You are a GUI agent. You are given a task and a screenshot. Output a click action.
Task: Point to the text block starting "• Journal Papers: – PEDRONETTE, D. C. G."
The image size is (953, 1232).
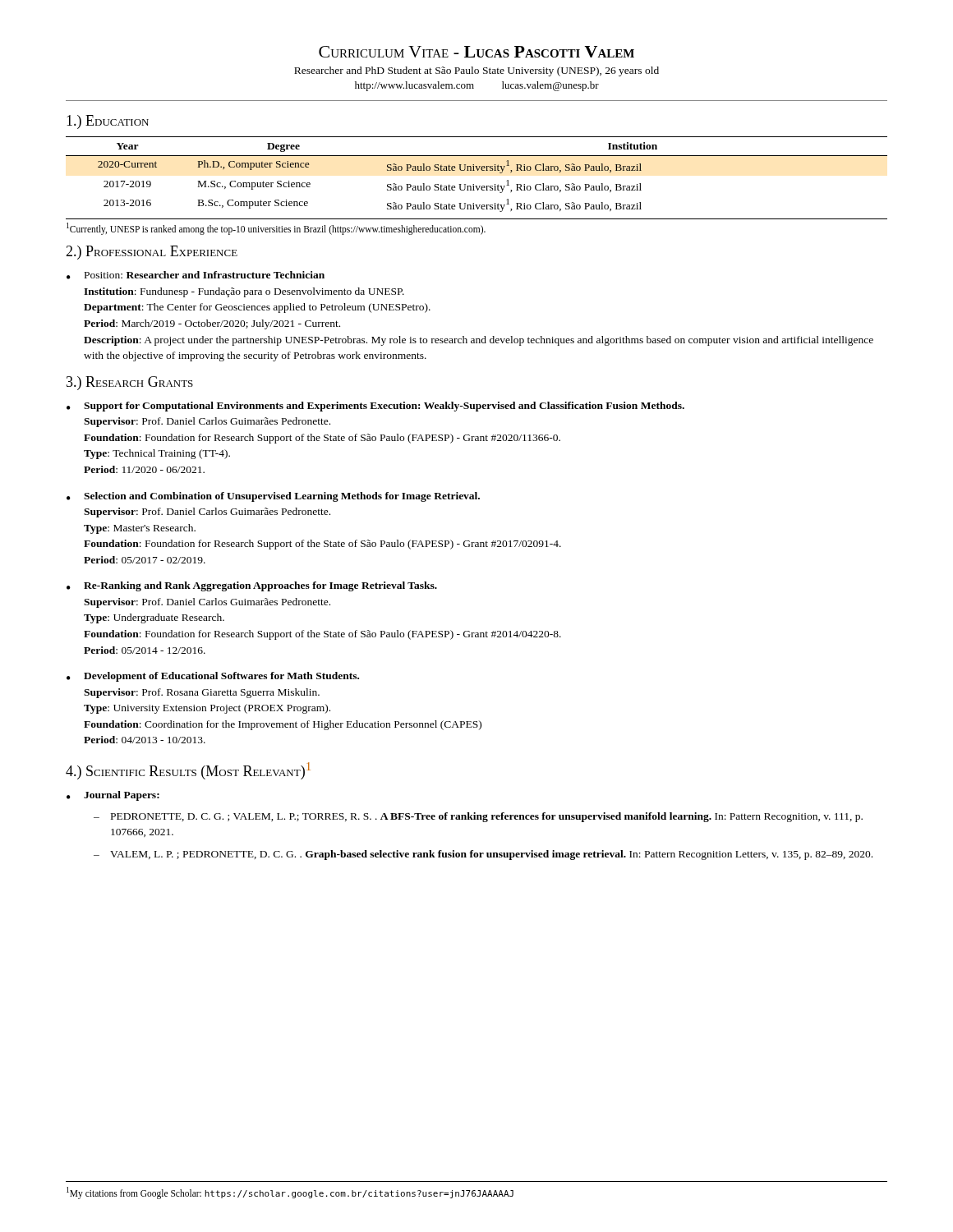point(476,827)
